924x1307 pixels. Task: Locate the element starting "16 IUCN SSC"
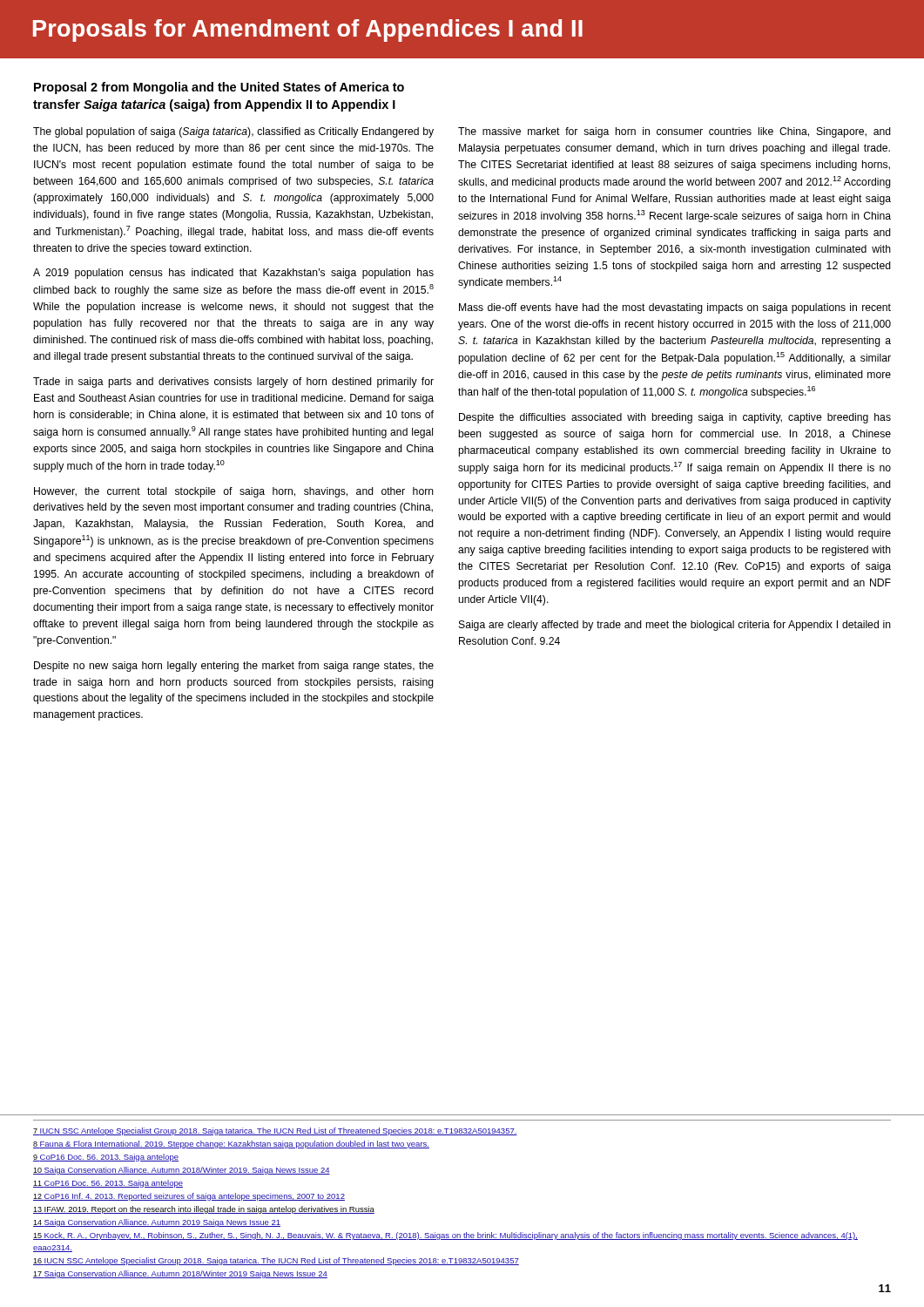276,1260
